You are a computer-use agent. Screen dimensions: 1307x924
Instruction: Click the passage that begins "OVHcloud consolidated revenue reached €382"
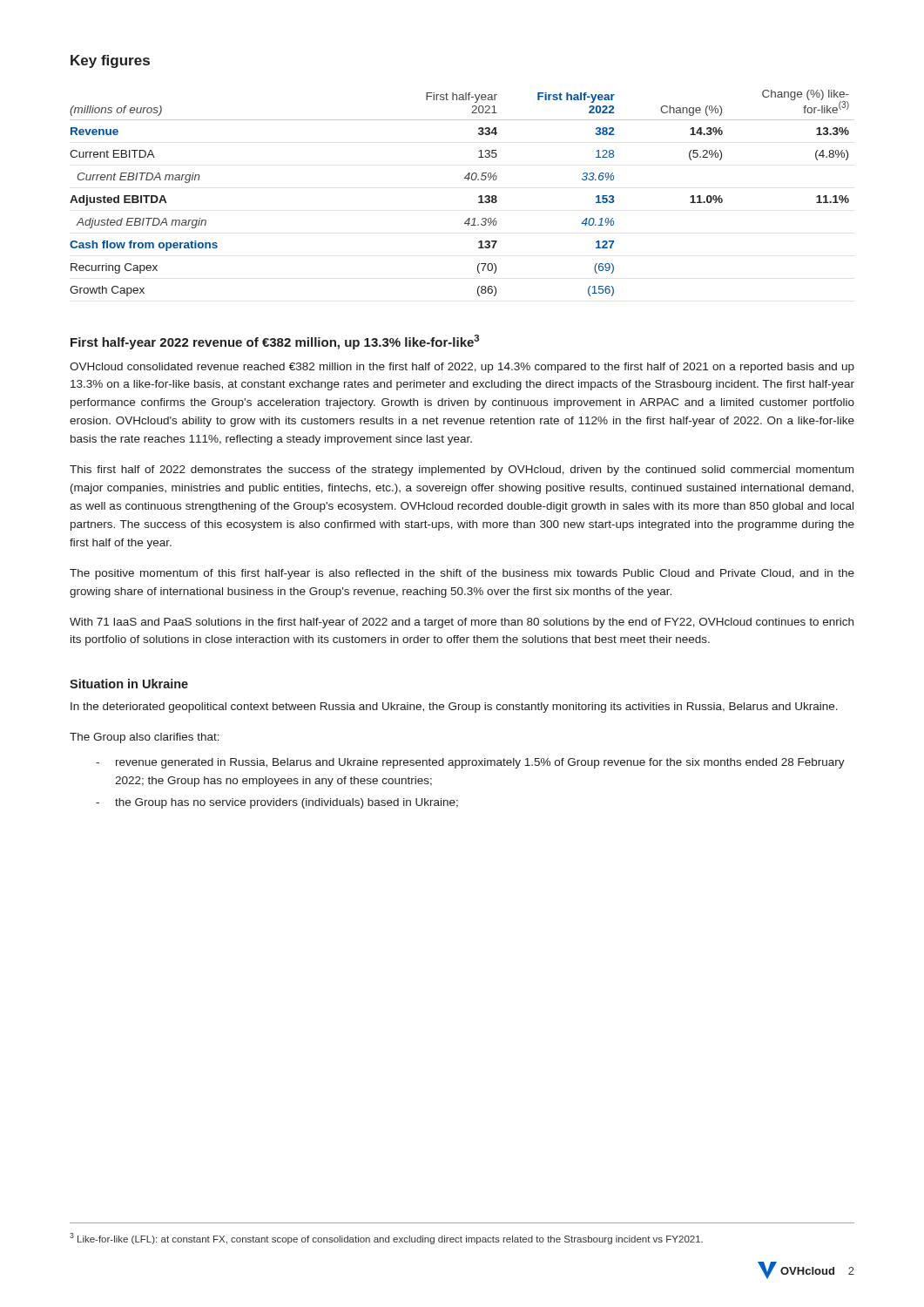point(462,402)
